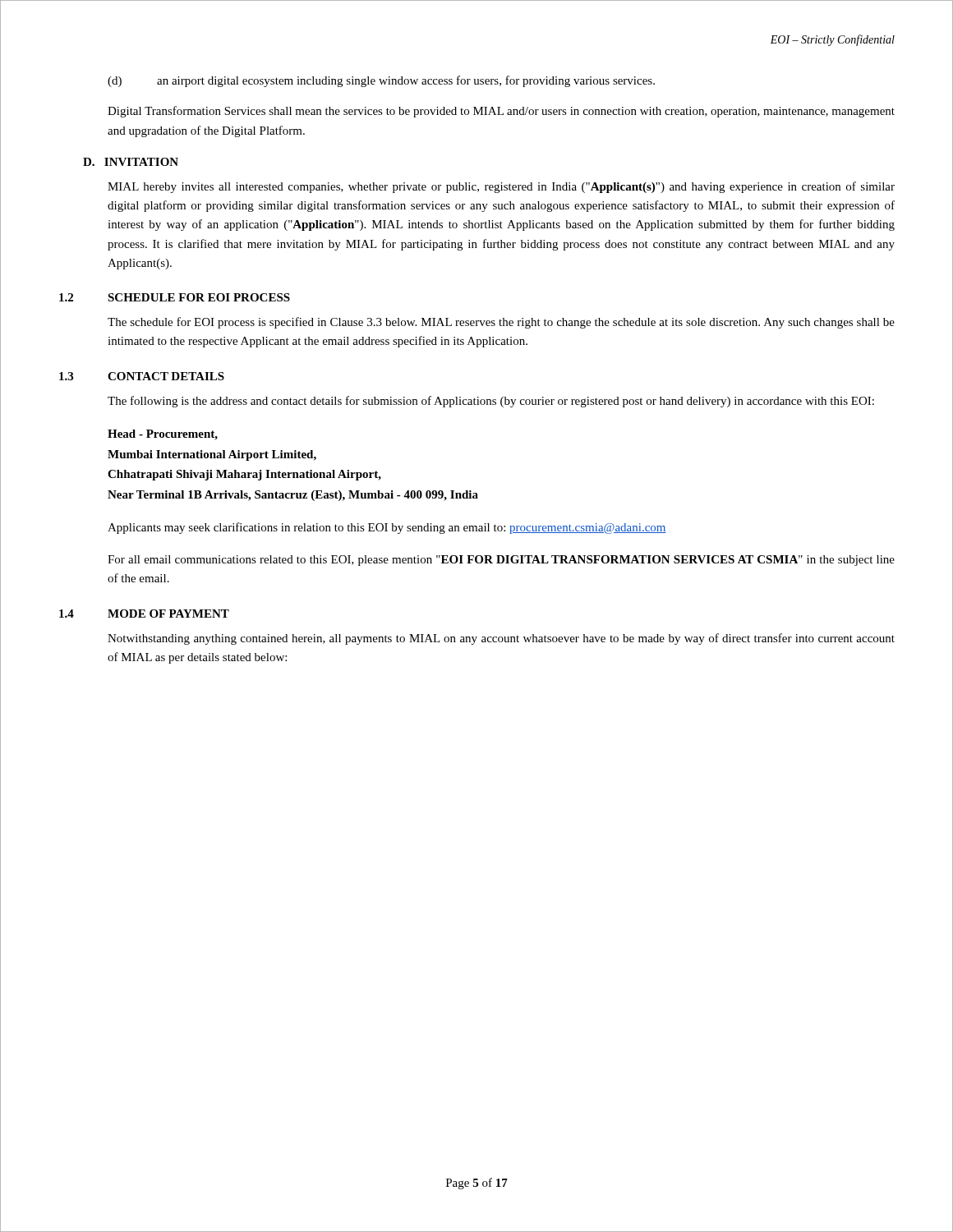This screenshot has height=1232, width=953.
Task: Locate the text block containing "Digital Transformation Services shall mean the"
Action: click(501, 121)
